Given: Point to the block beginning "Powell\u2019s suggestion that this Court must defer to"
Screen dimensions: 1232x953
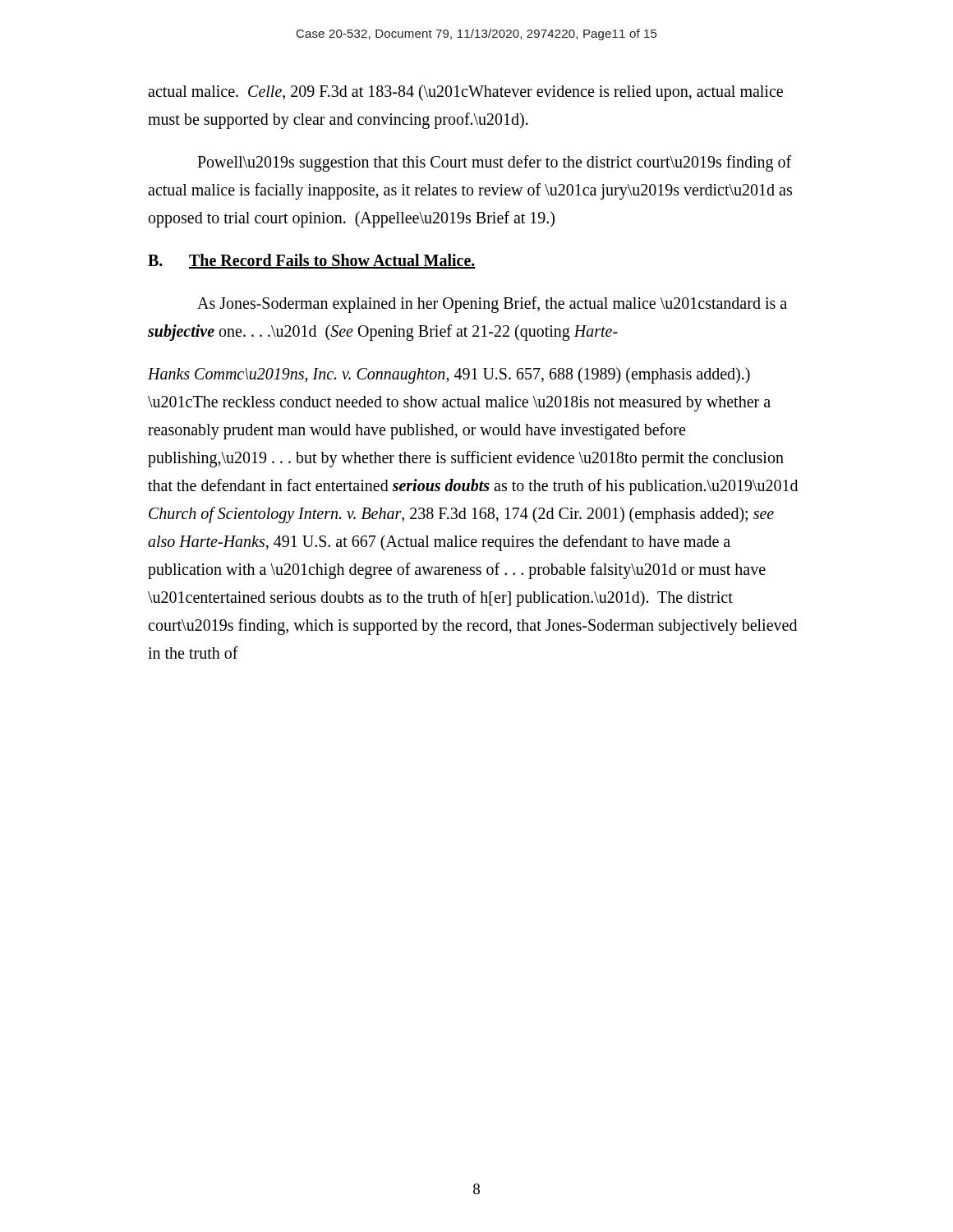Looking at the screenshot, I should pos(470,189).
